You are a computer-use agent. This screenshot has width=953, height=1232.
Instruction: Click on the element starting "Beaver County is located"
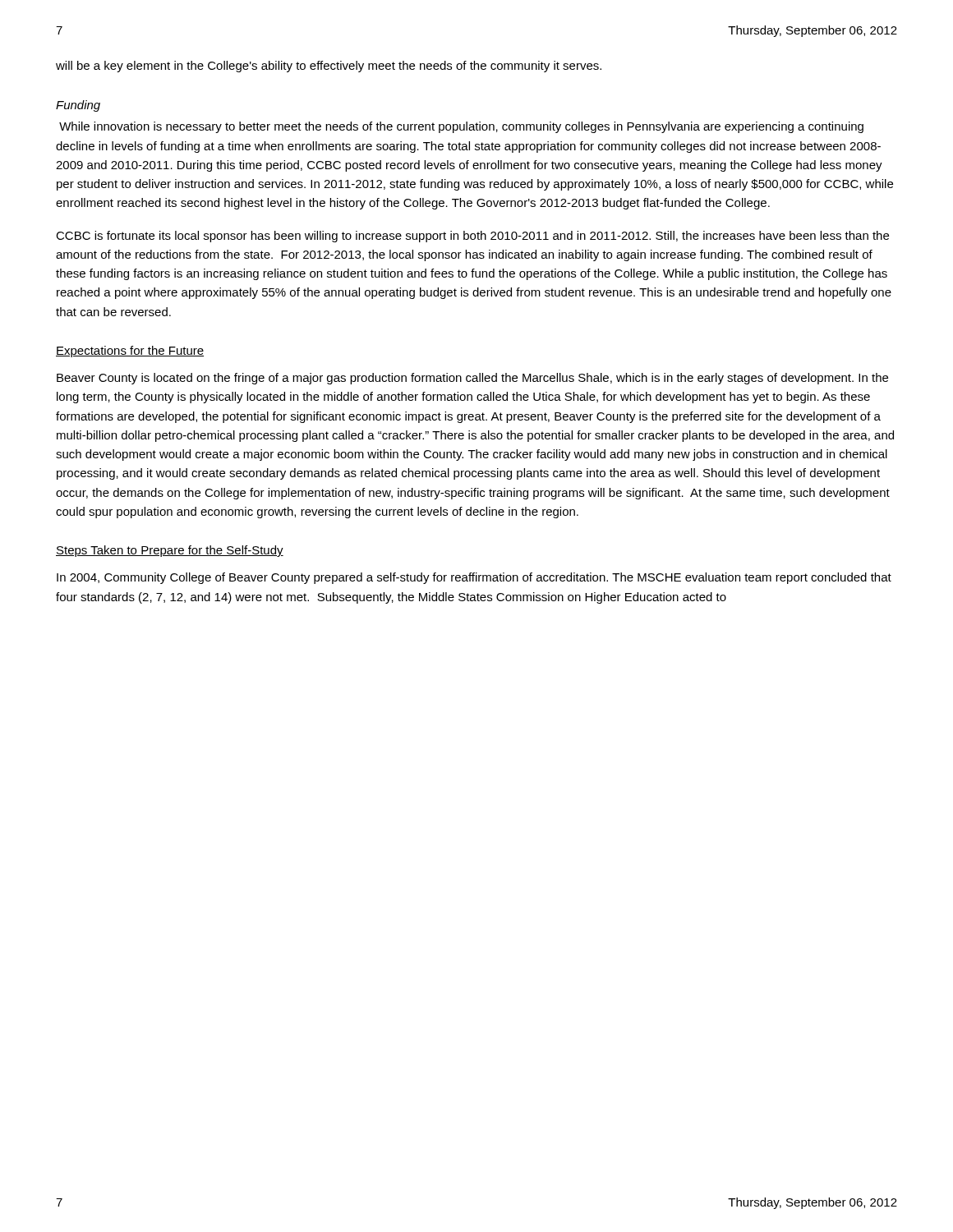coord(475,444)
